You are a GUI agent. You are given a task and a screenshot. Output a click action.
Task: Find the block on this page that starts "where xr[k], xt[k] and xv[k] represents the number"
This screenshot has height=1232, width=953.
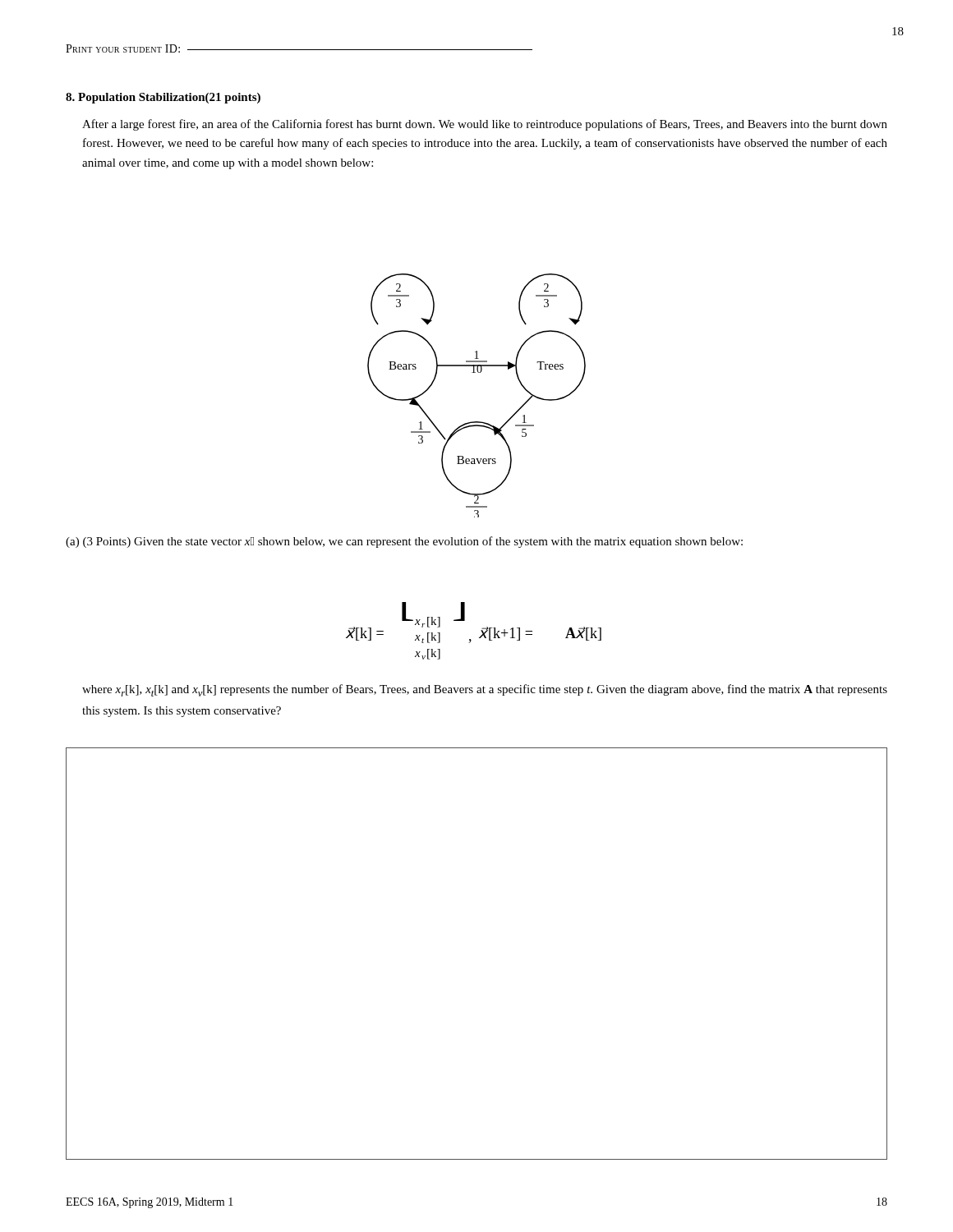pos(485,700)
